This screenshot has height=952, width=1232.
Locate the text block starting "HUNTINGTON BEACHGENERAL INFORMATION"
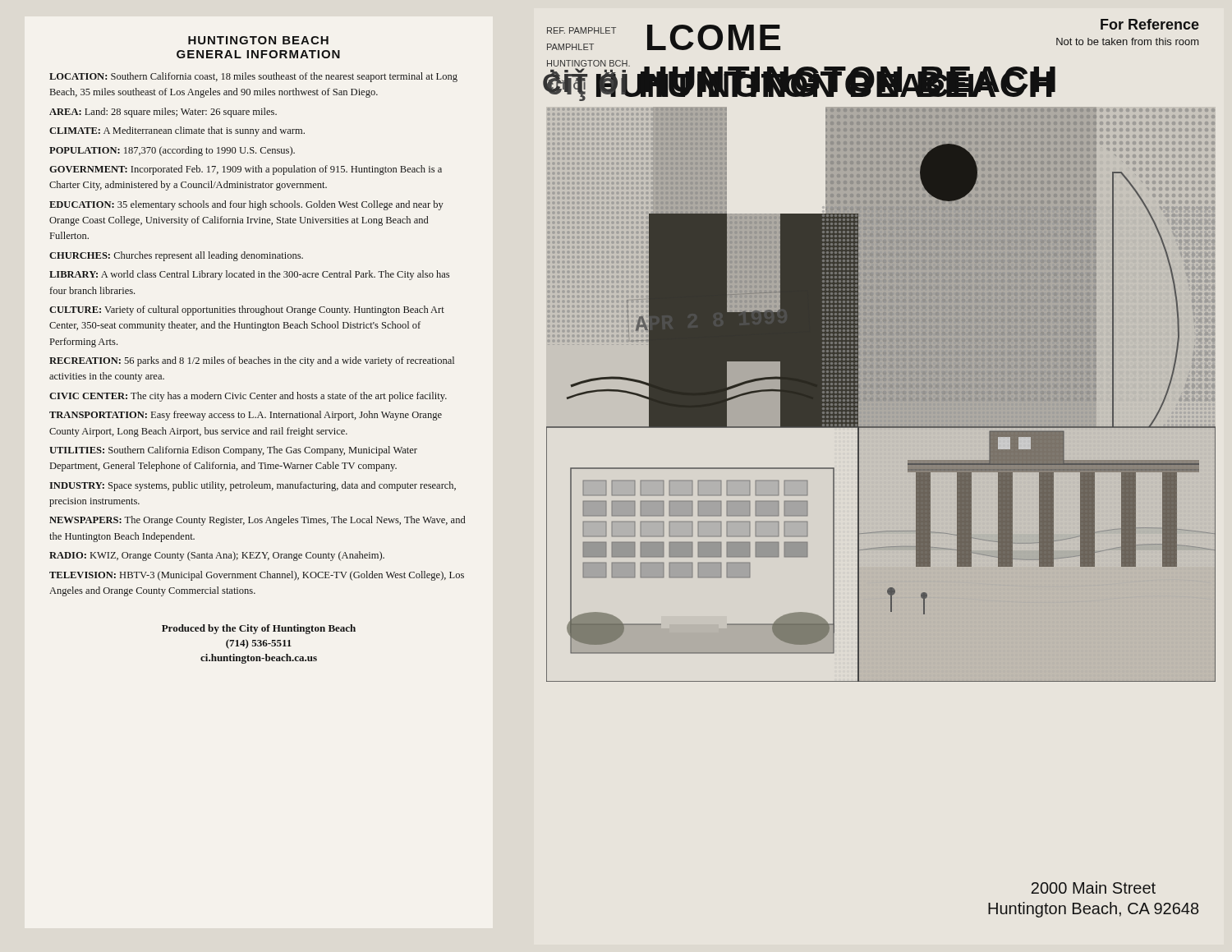(259, 47)
